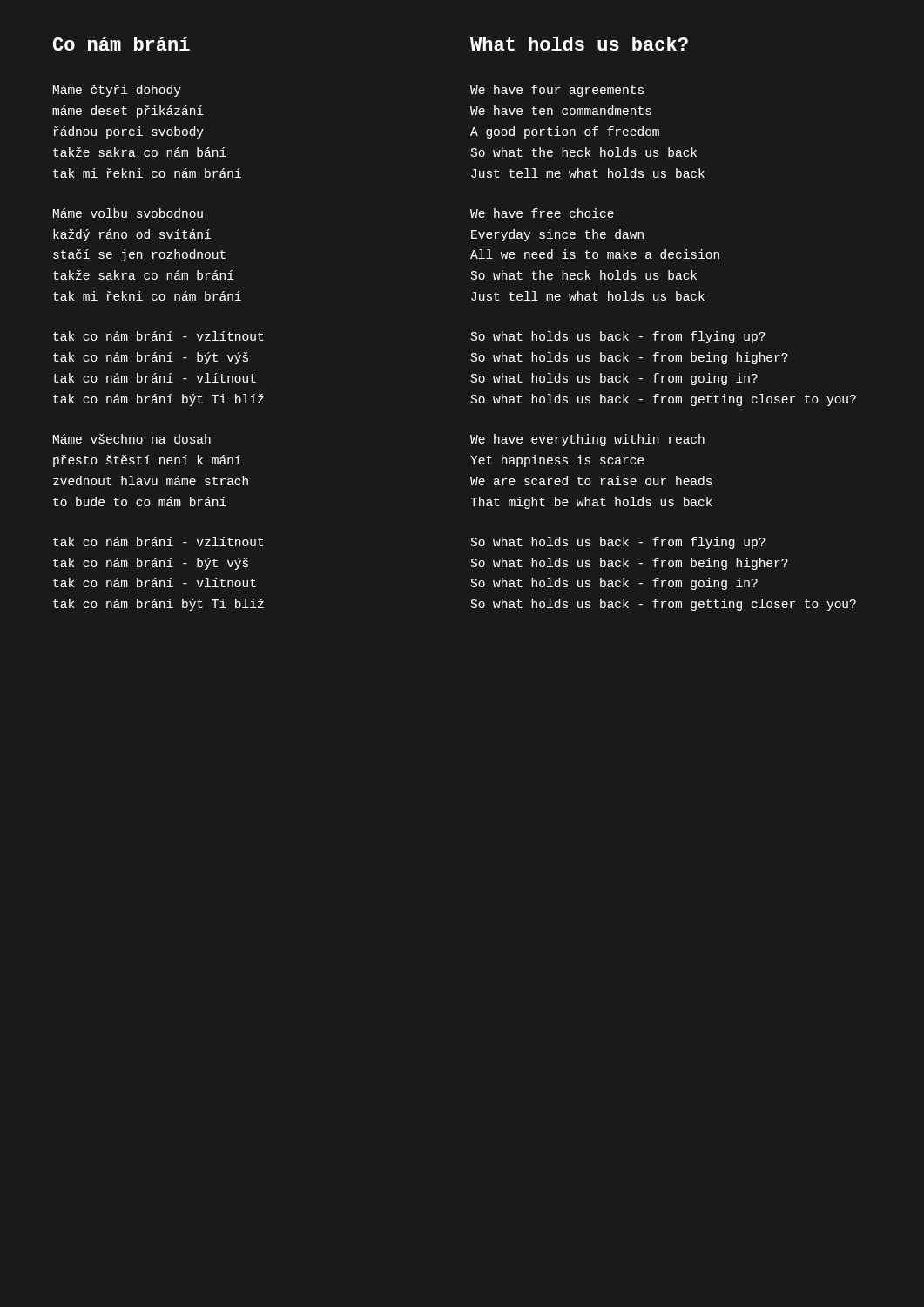
Task: Point to the block beginning "We have everything within reach"
Action: click(x=679, y=472)
